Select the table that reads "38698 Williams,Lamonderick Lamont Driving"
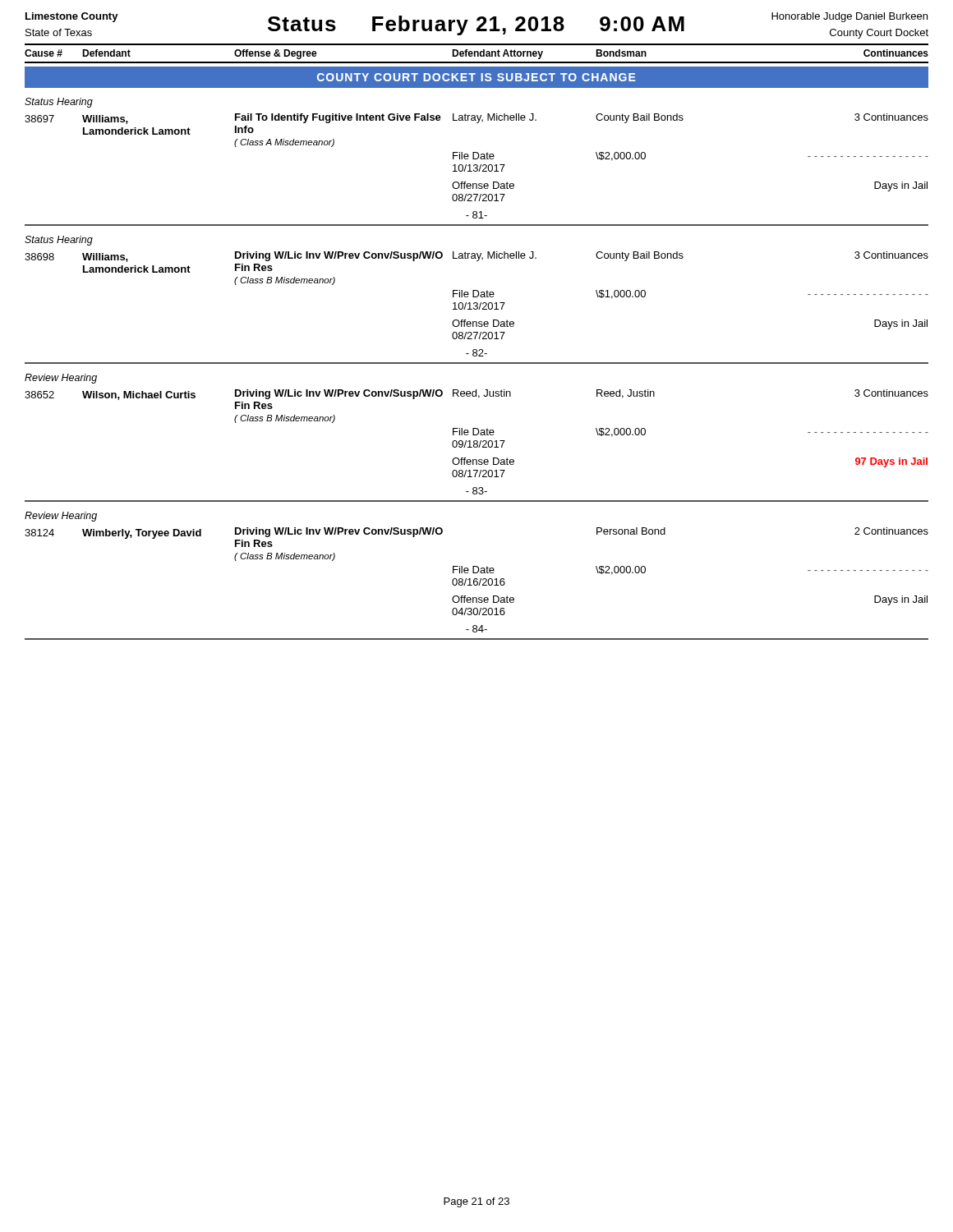 [x=476, y=303]
